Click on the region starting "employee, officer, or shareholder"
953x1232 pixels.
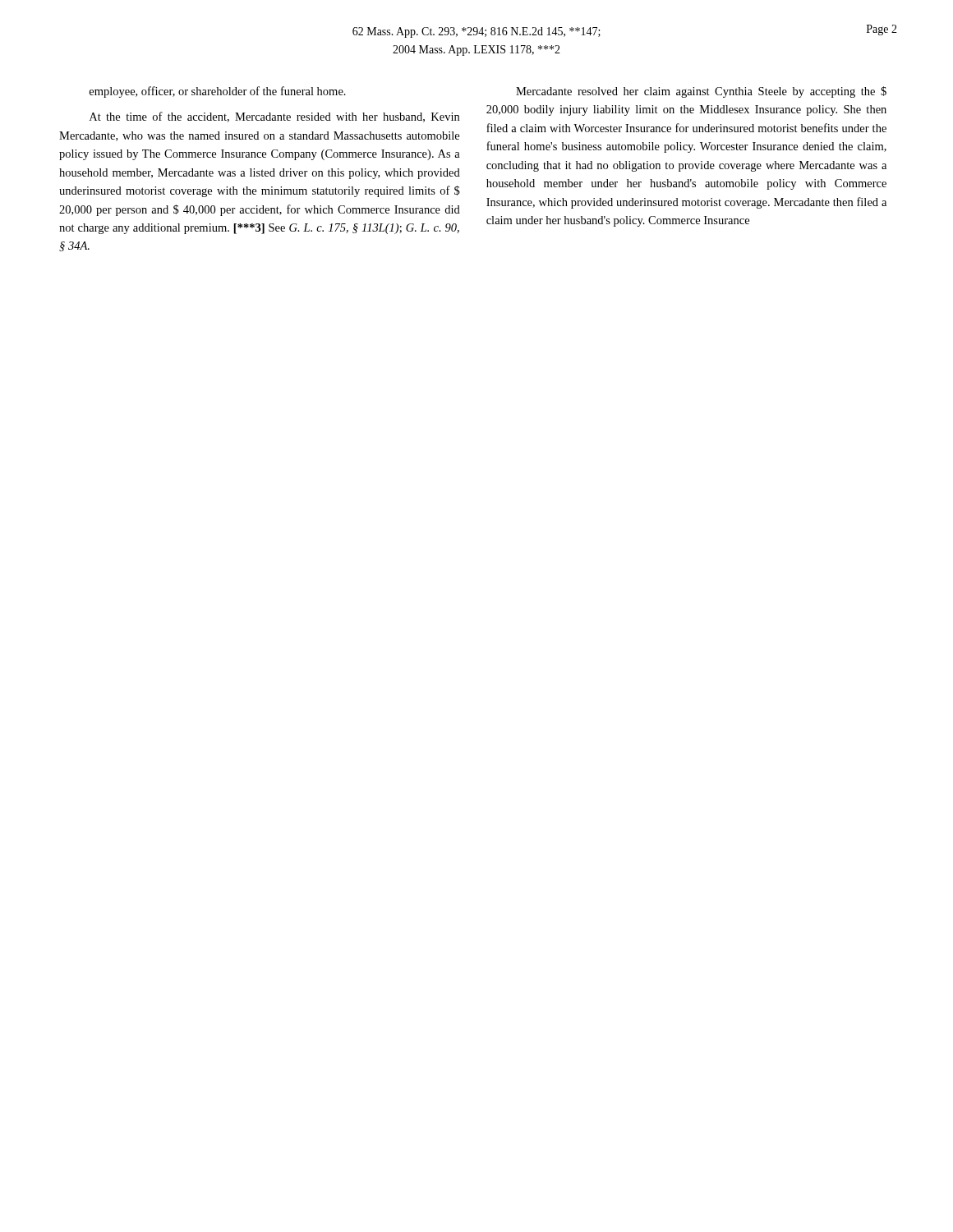pyautogui.click(x=218, y=91)
